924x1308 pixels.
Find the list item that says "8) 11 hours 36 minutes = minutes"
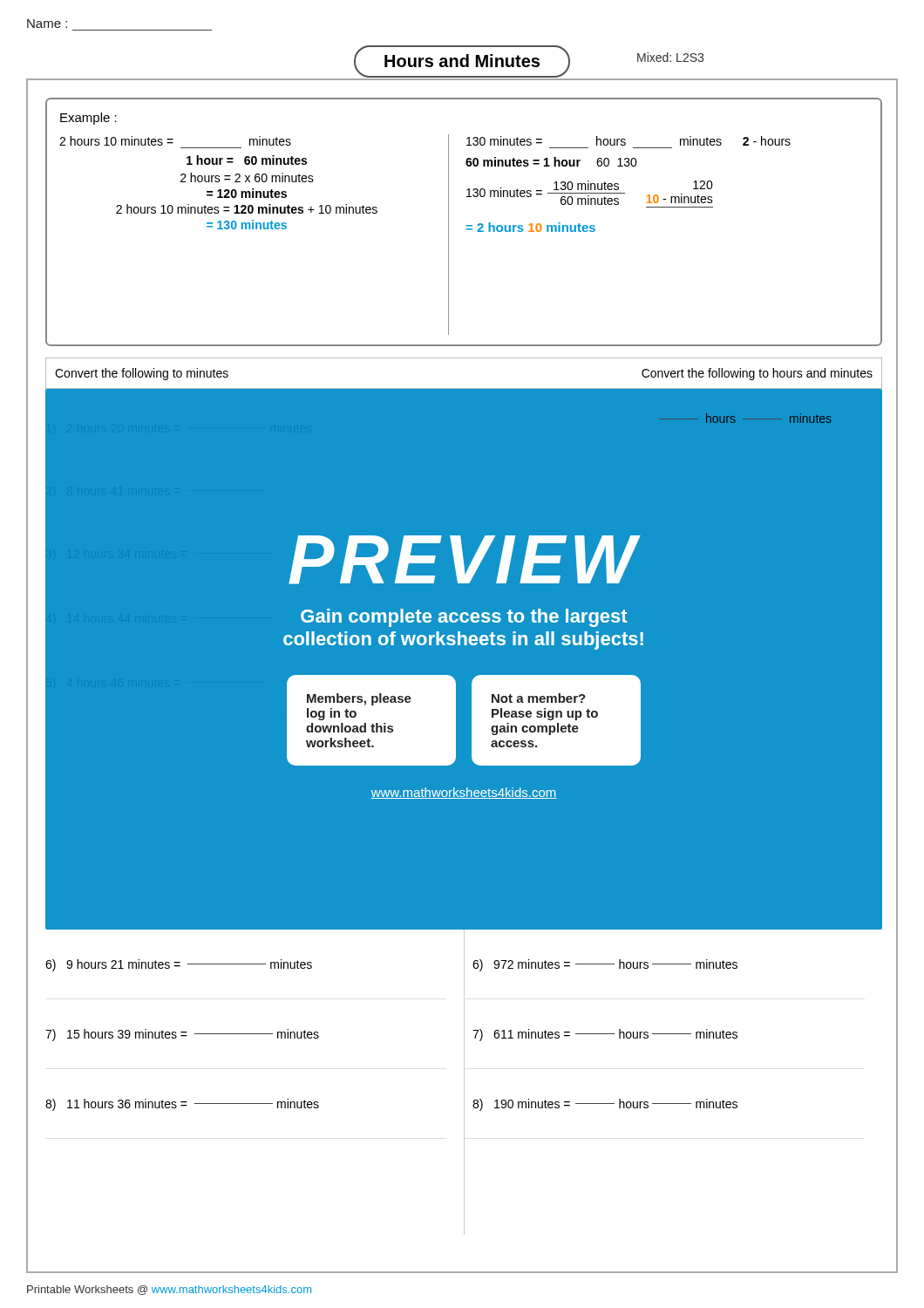click(182, 1103)
